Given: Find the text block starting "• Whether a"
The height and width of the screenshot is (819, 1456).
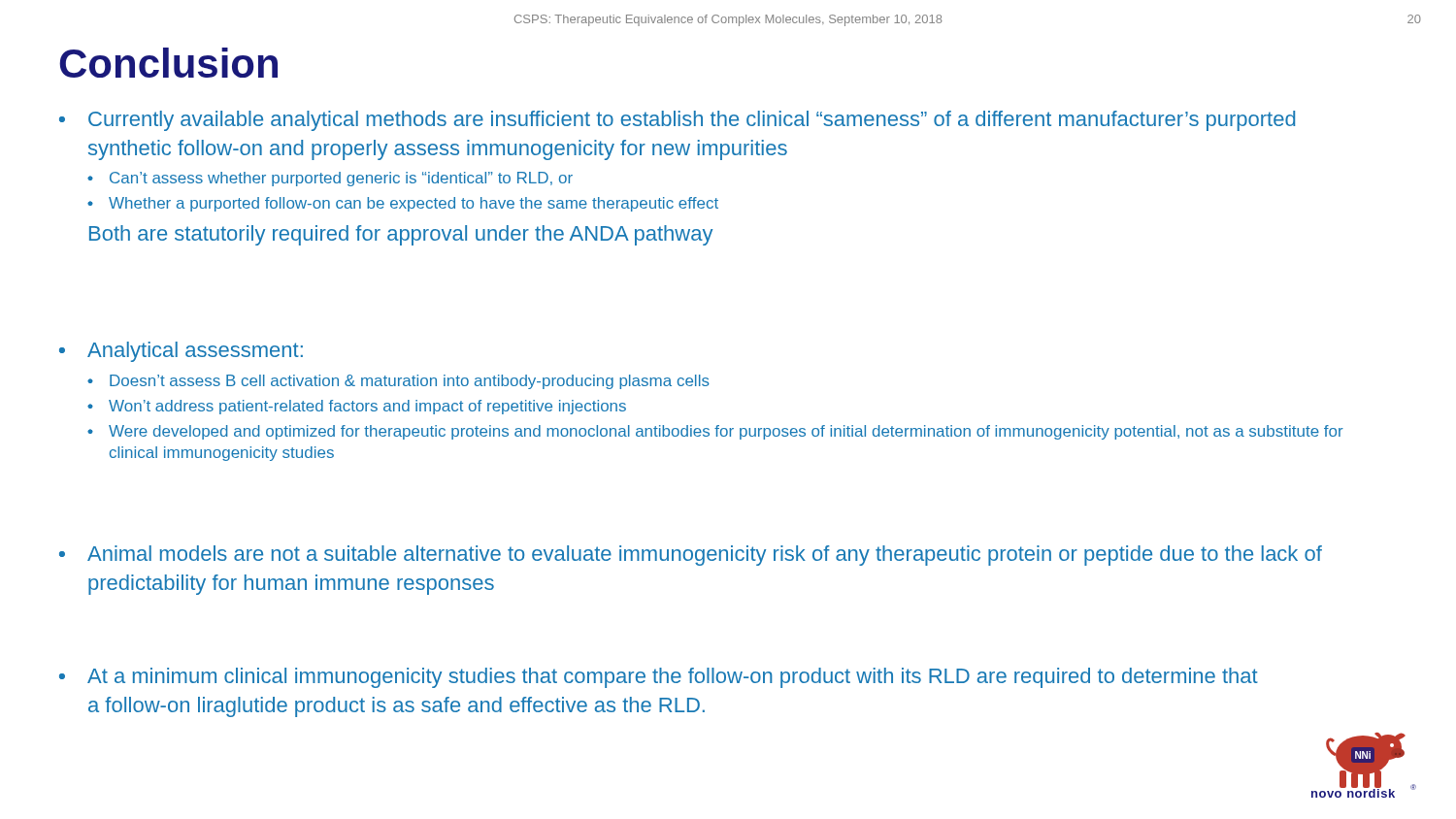Looking at the screenshot, I should coord(403,204).
